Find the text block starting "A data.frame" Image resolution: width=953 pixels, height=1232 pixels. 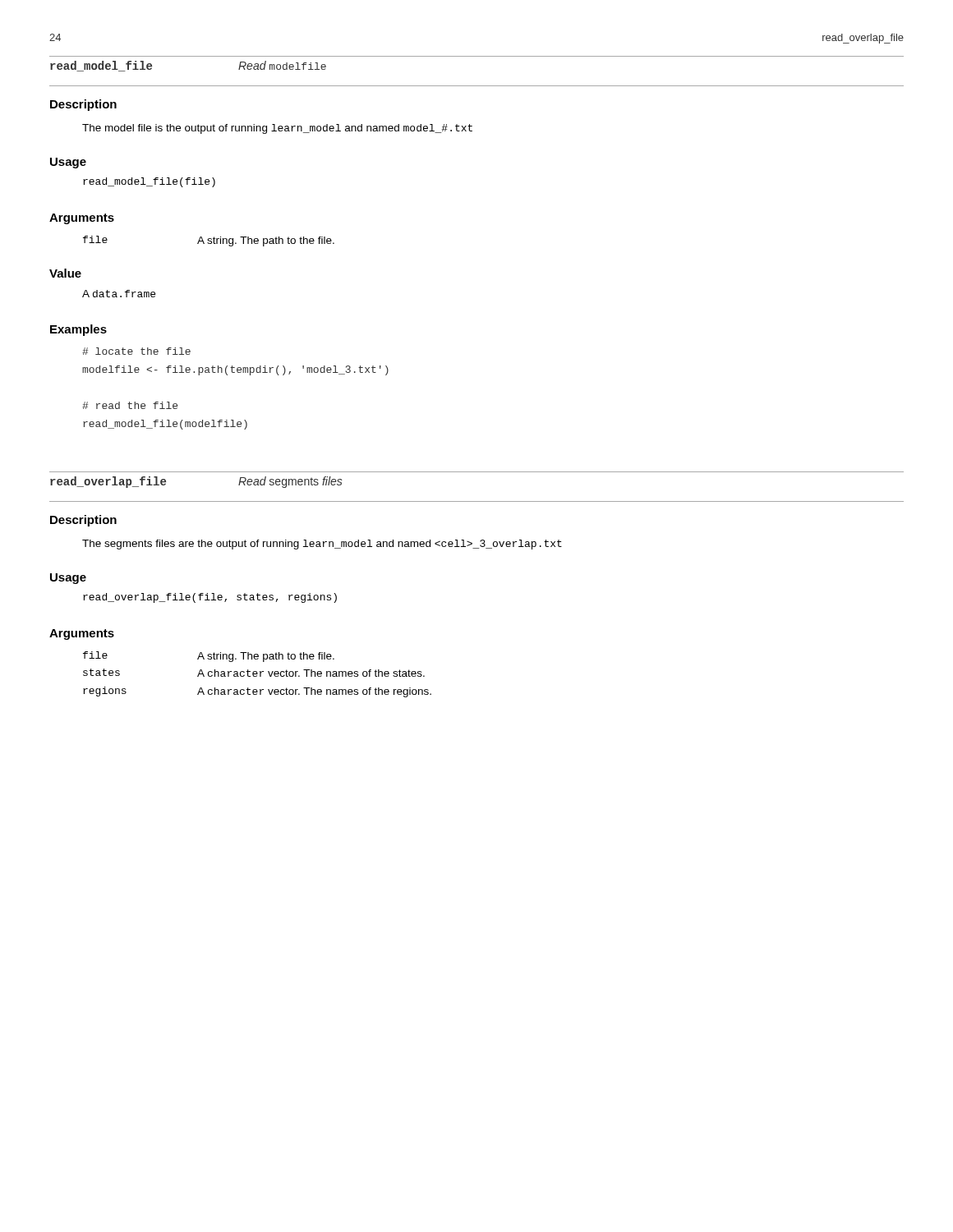click(x=119, y=294)
